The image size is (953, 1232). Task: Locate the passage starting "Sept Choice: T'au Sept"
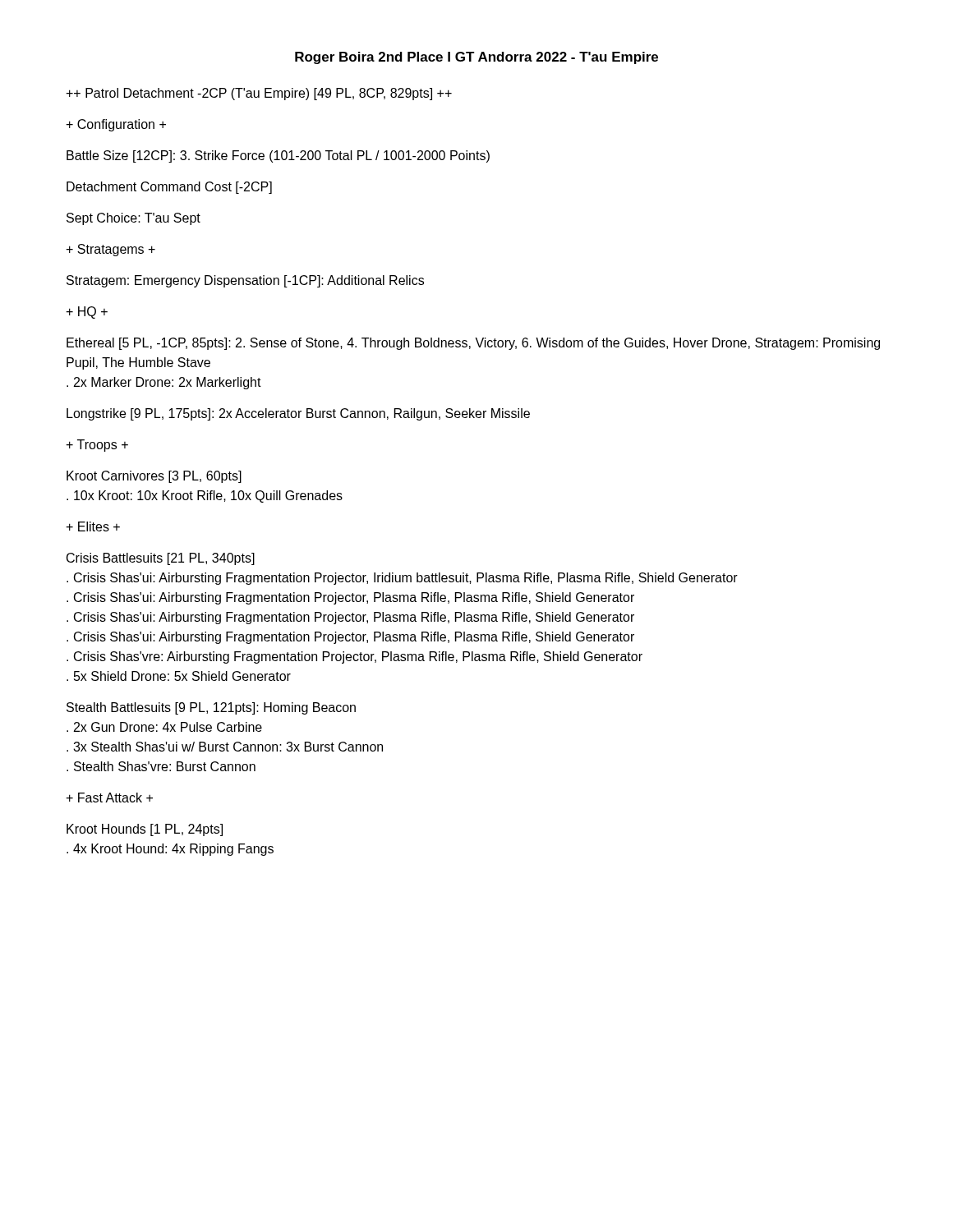[133, 218]
